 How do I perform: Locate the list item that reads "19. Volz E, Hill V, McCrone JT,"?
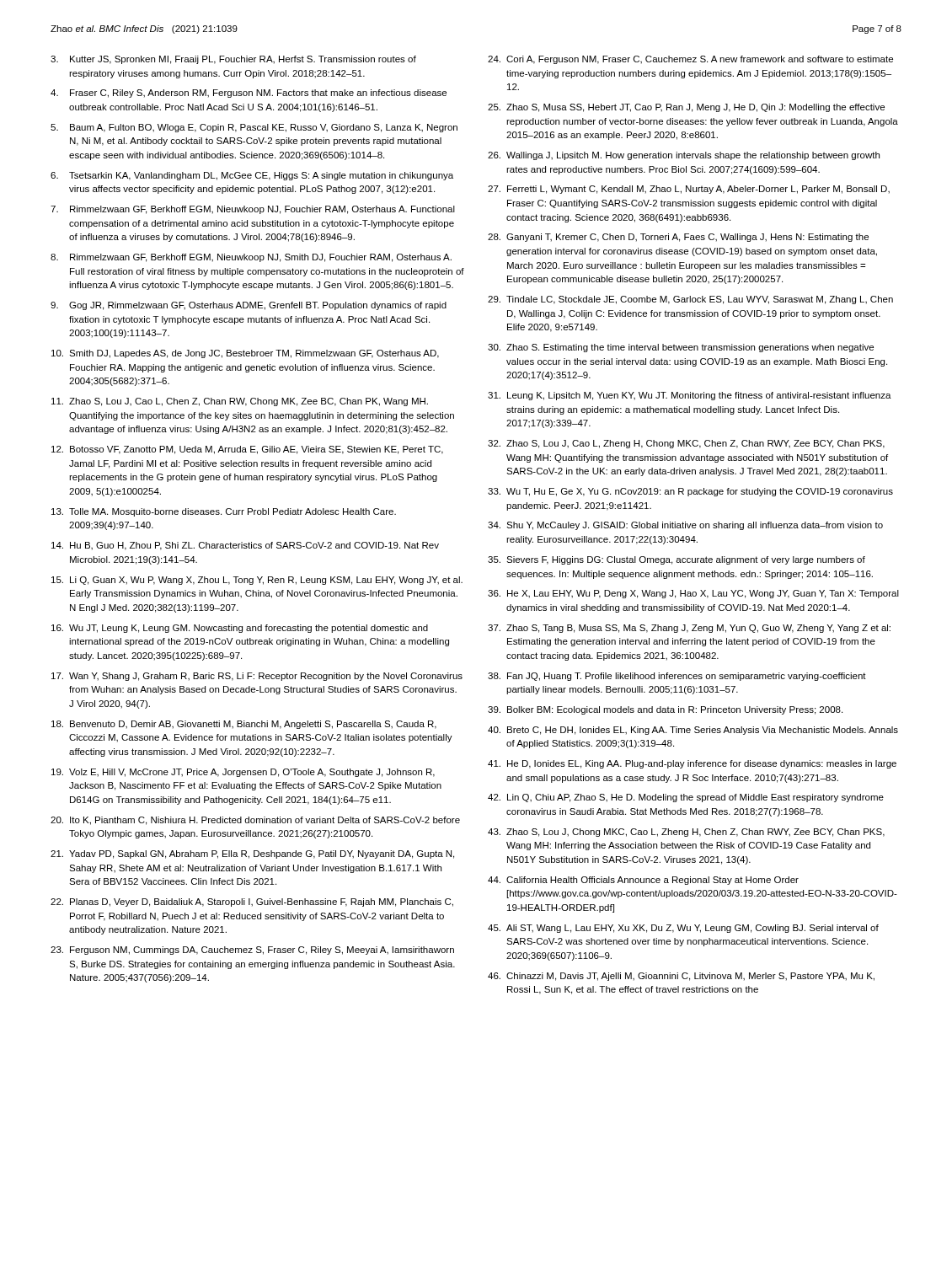coord(257,786)
